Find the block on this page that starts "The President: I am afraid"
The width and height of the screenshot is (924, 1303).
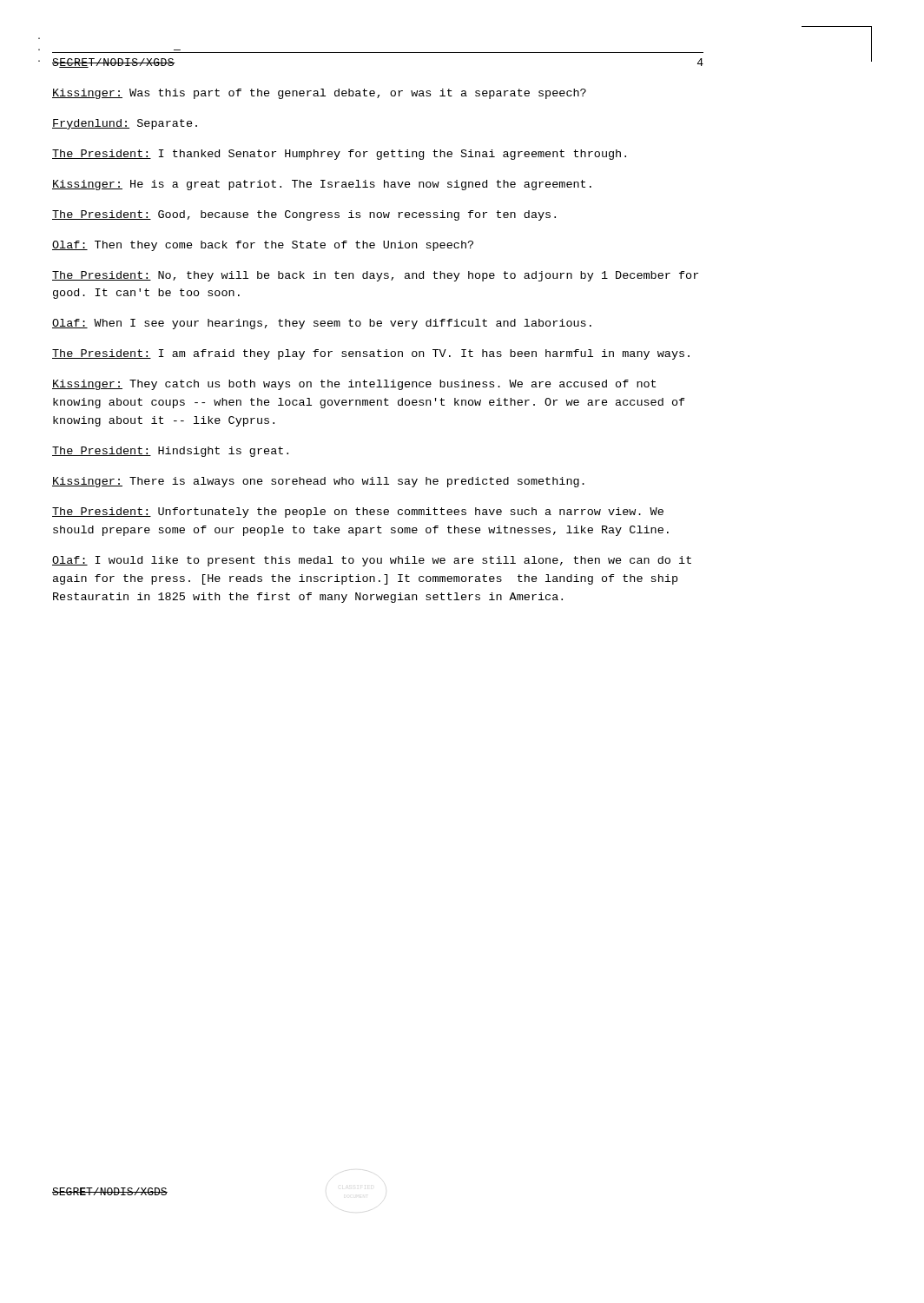click(372, 354)
